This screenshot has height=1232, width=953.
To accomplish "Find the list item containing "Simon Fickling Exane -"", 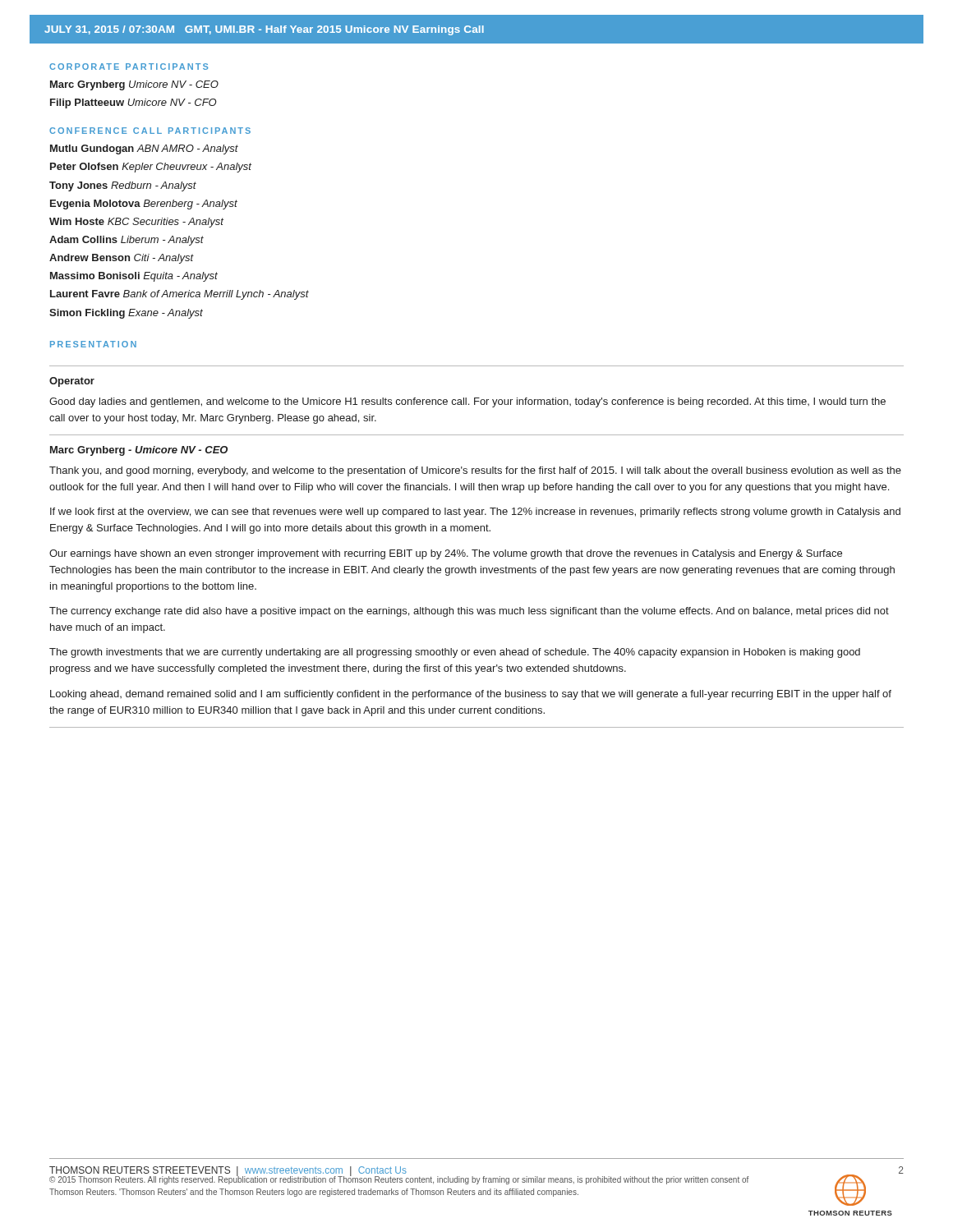I will (126, 312).
